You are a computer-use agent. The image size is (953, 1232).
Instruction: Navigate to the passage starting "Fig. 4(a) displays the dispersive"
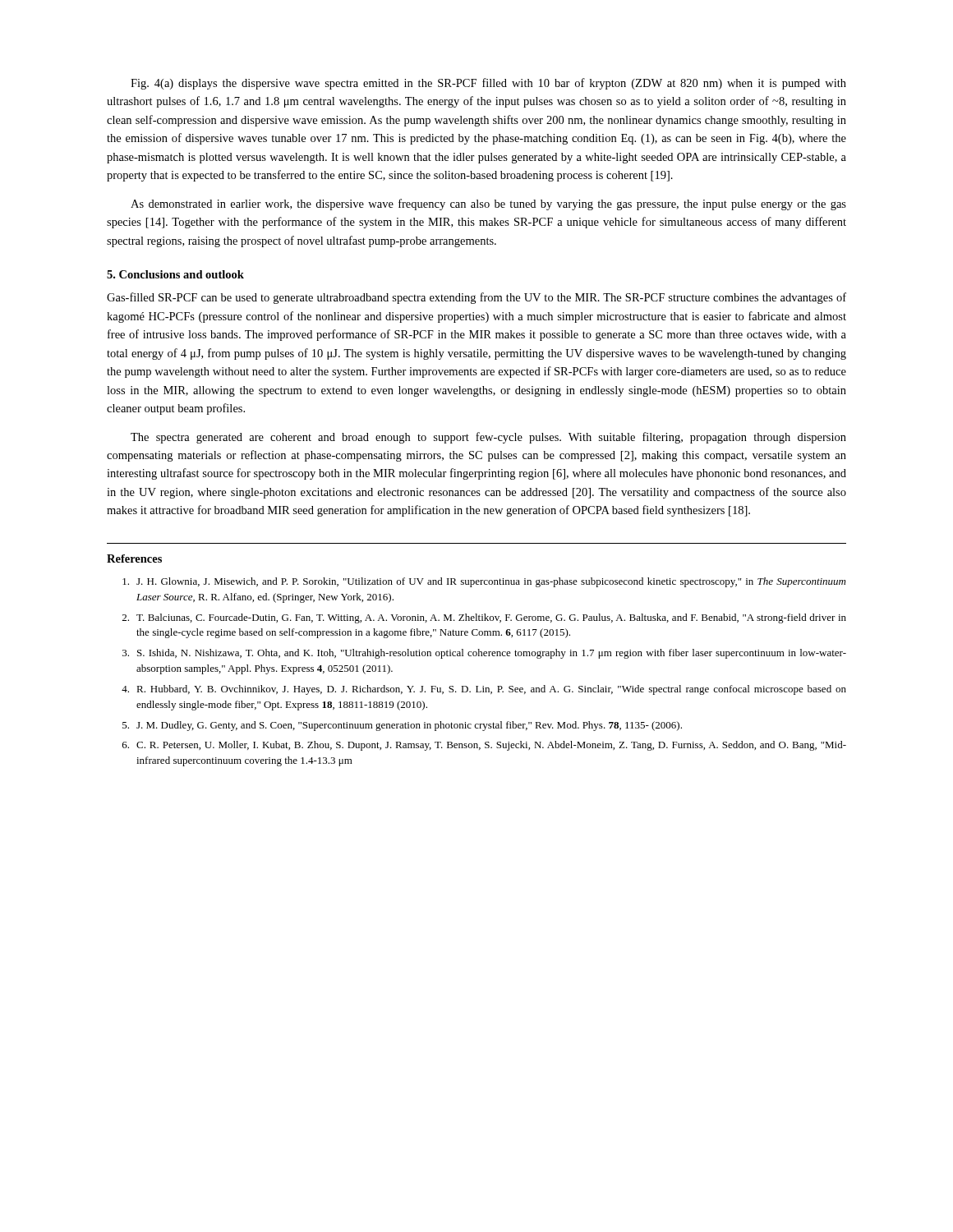click(x=476, y=129)
